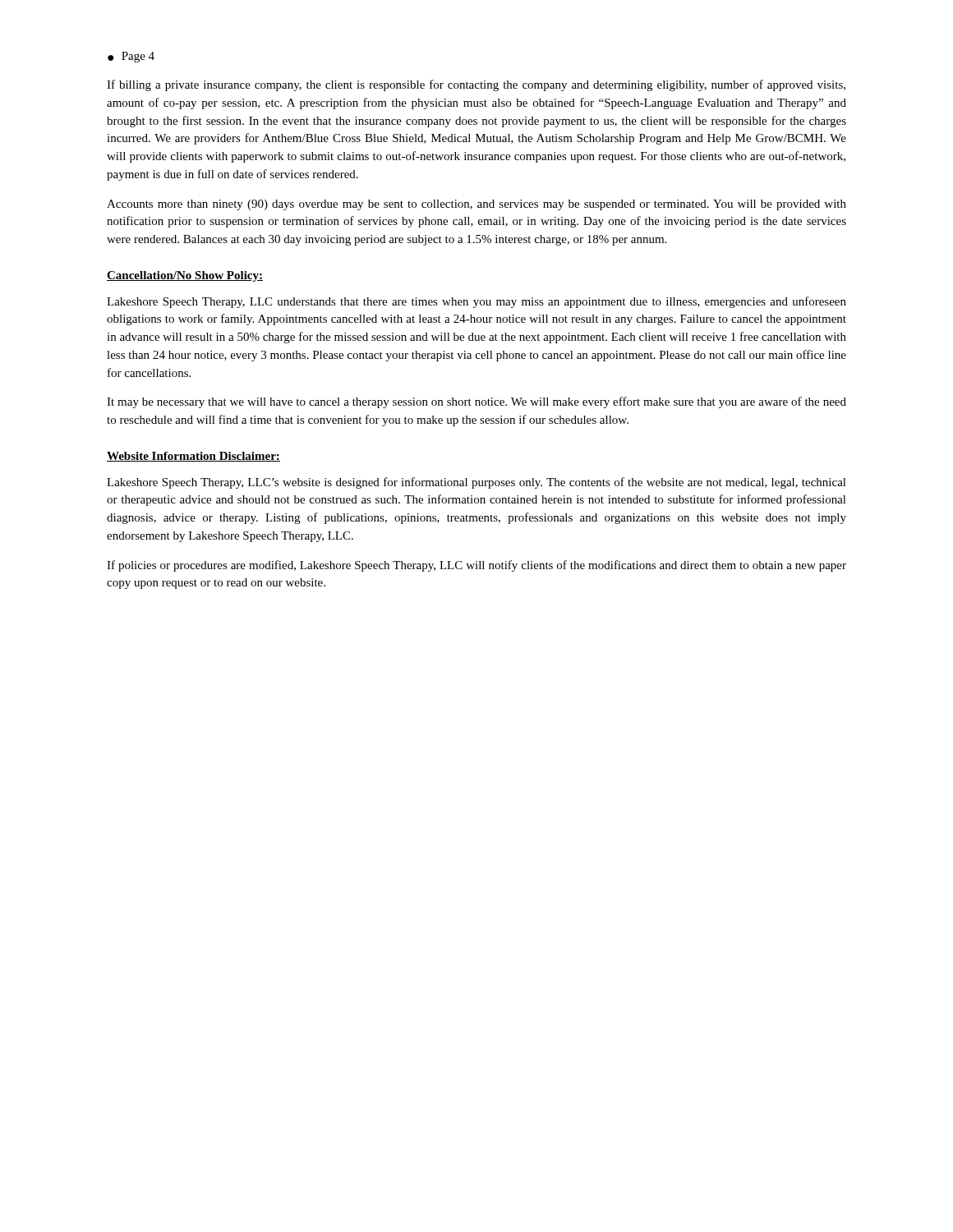Select the section header that says "Website Information Disclaimer:"
This screenshot has height=1232, width=953.
click(193, 457)
